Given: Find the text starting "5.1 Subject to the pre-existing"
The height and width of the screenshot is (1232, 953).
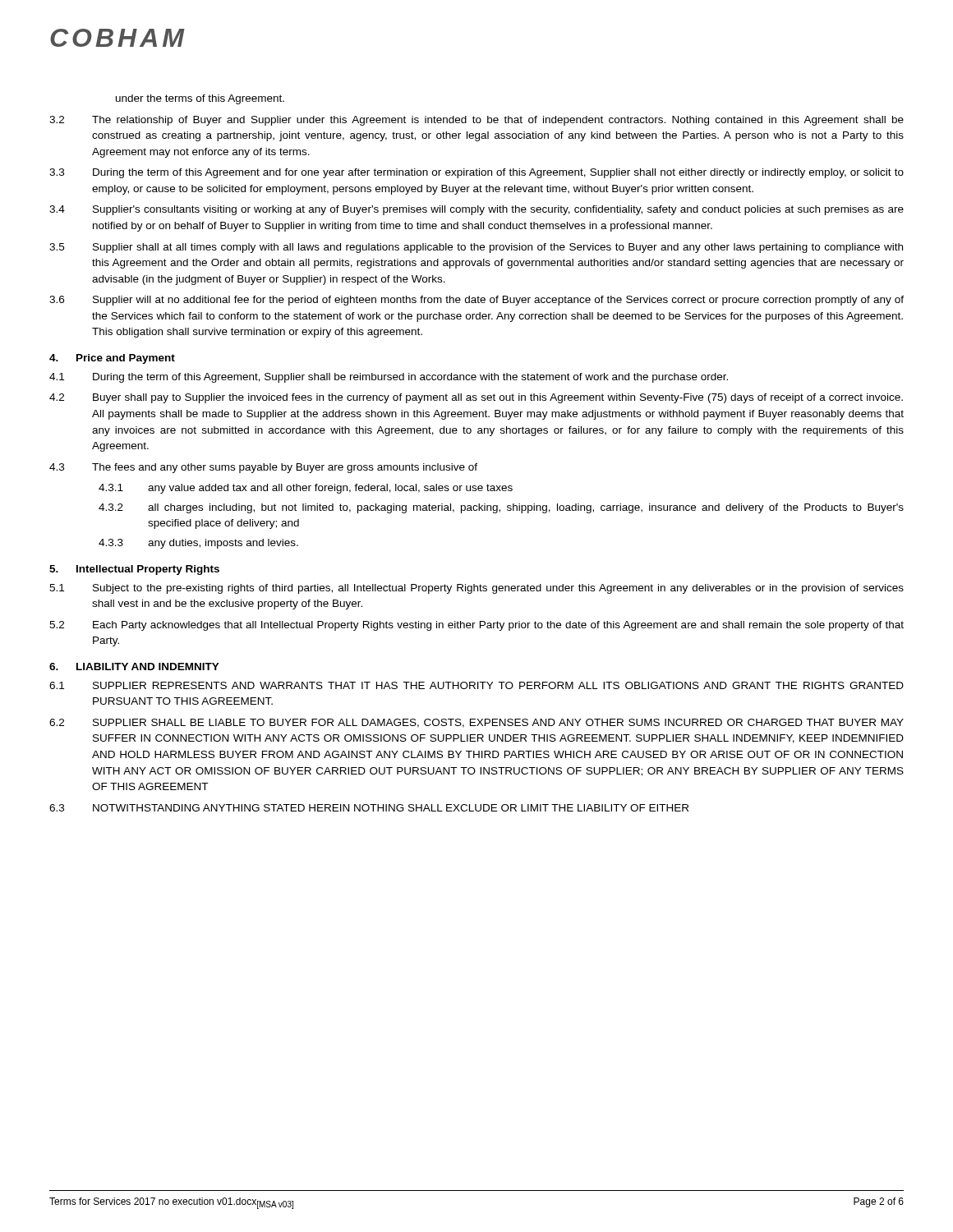Looking at the screenshot, I should [x=476, y=595].
